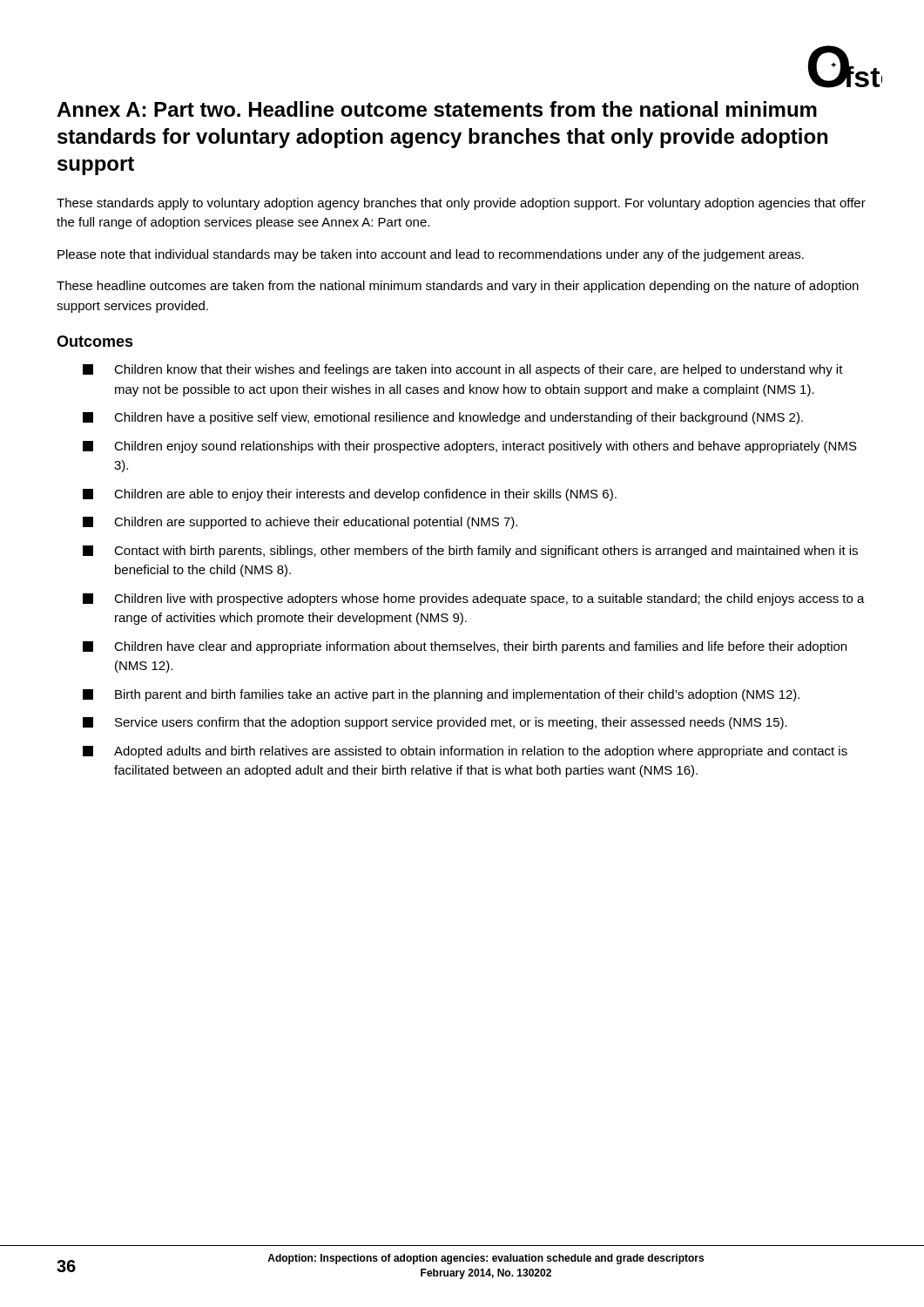Select the list item containing "Children live with prospective"
Screen dimensions: 1307x924
click(x=475, y=608)
